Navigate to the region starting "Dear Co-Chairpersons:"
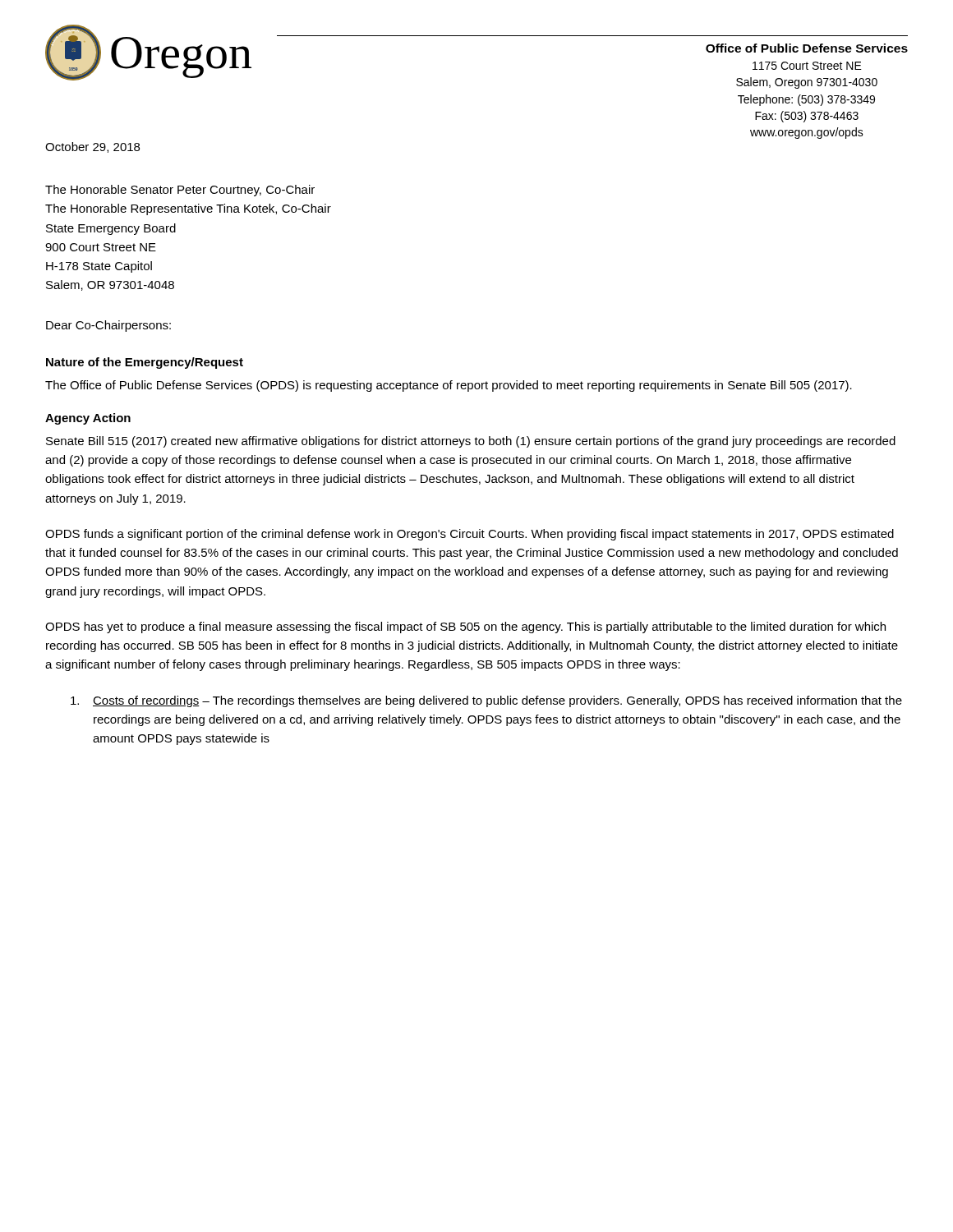953x1232 pixels. [x=109, y=324]
